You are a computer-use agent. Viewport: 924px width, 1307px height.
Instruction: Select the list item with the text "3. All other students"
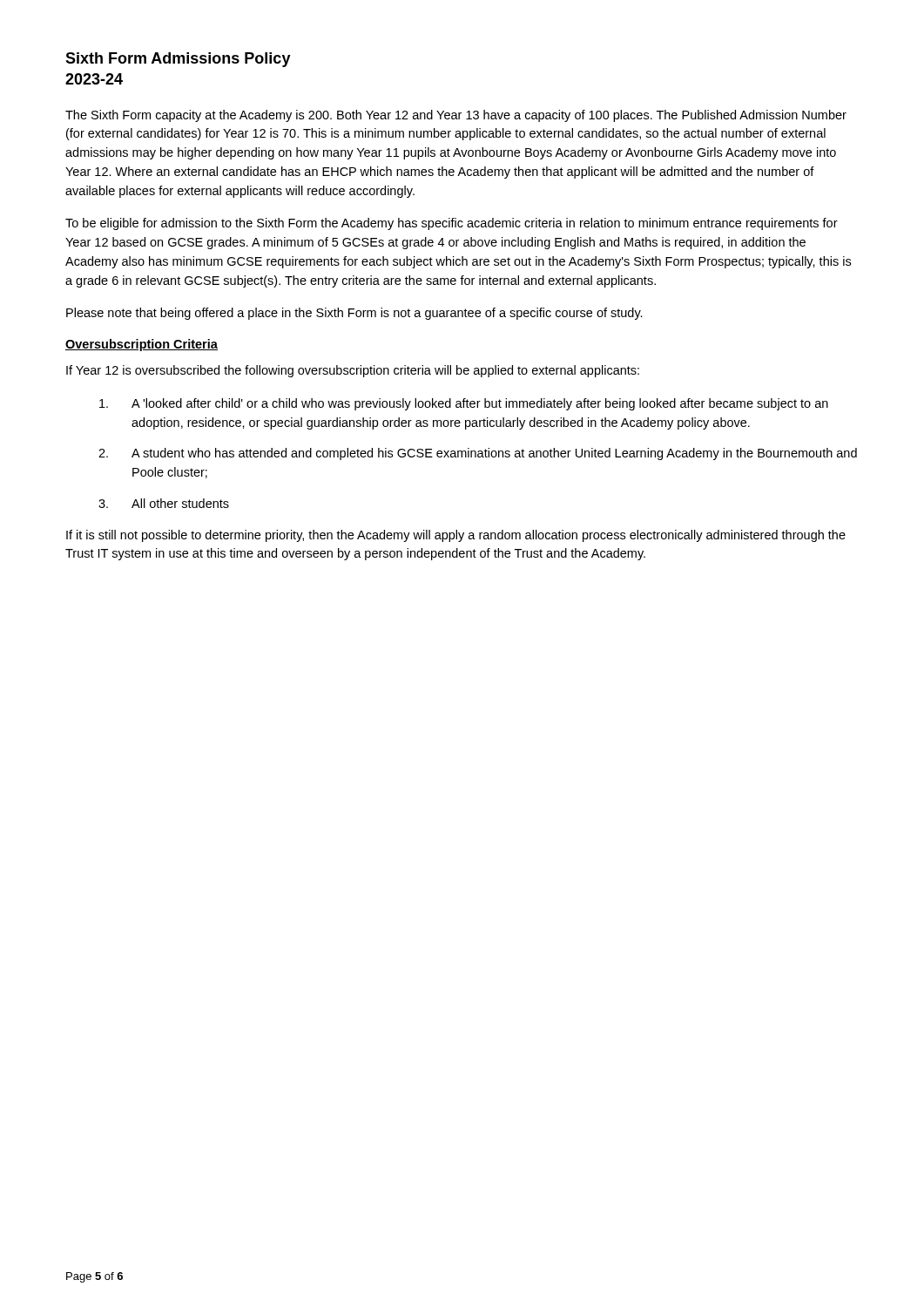click(164, 503)
